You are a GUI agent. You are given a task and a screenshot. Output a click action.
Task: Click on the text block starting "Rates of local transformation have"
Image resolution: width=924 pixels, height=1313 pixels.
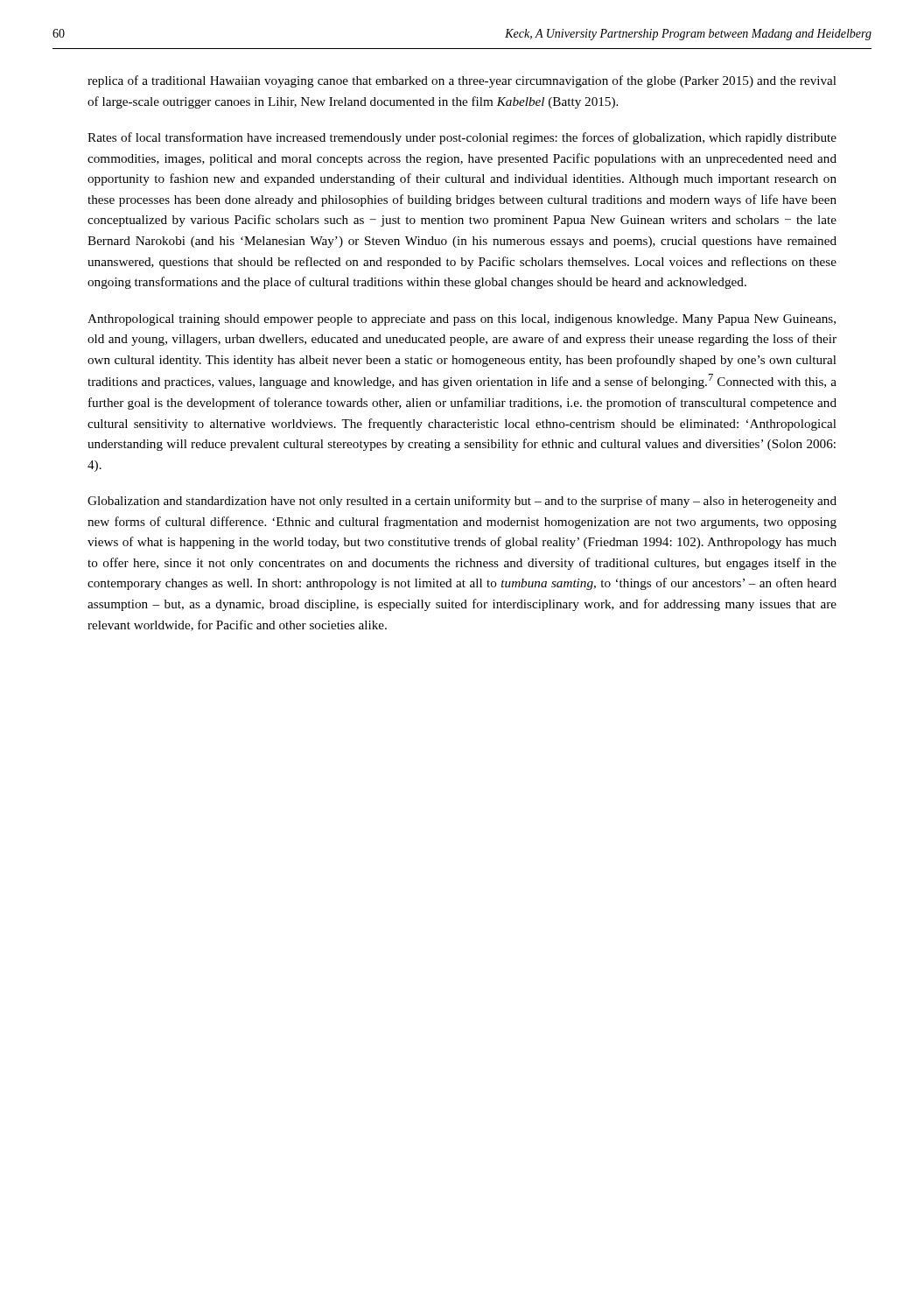[462, 209]
